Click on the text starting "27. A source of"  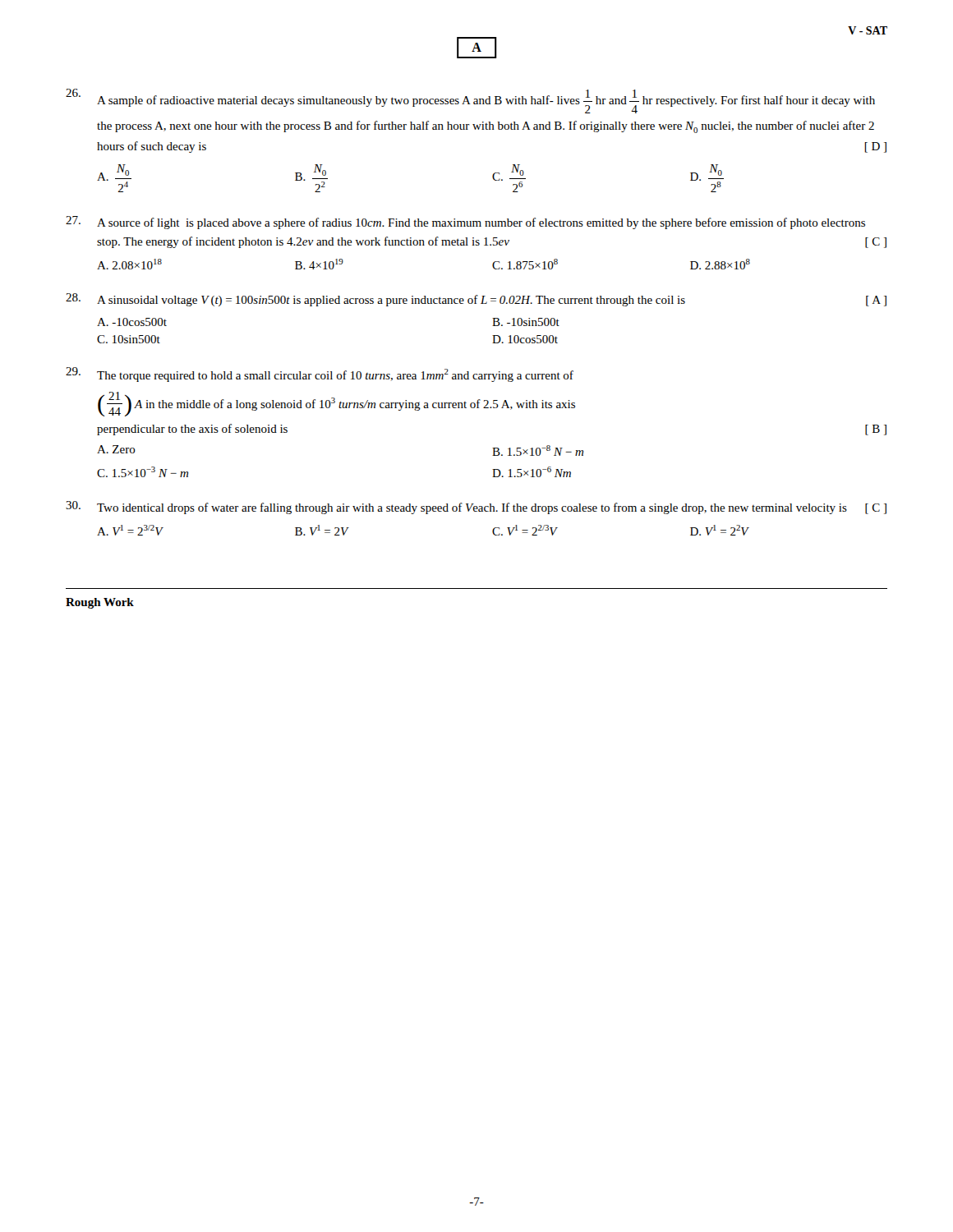point(476,243)
